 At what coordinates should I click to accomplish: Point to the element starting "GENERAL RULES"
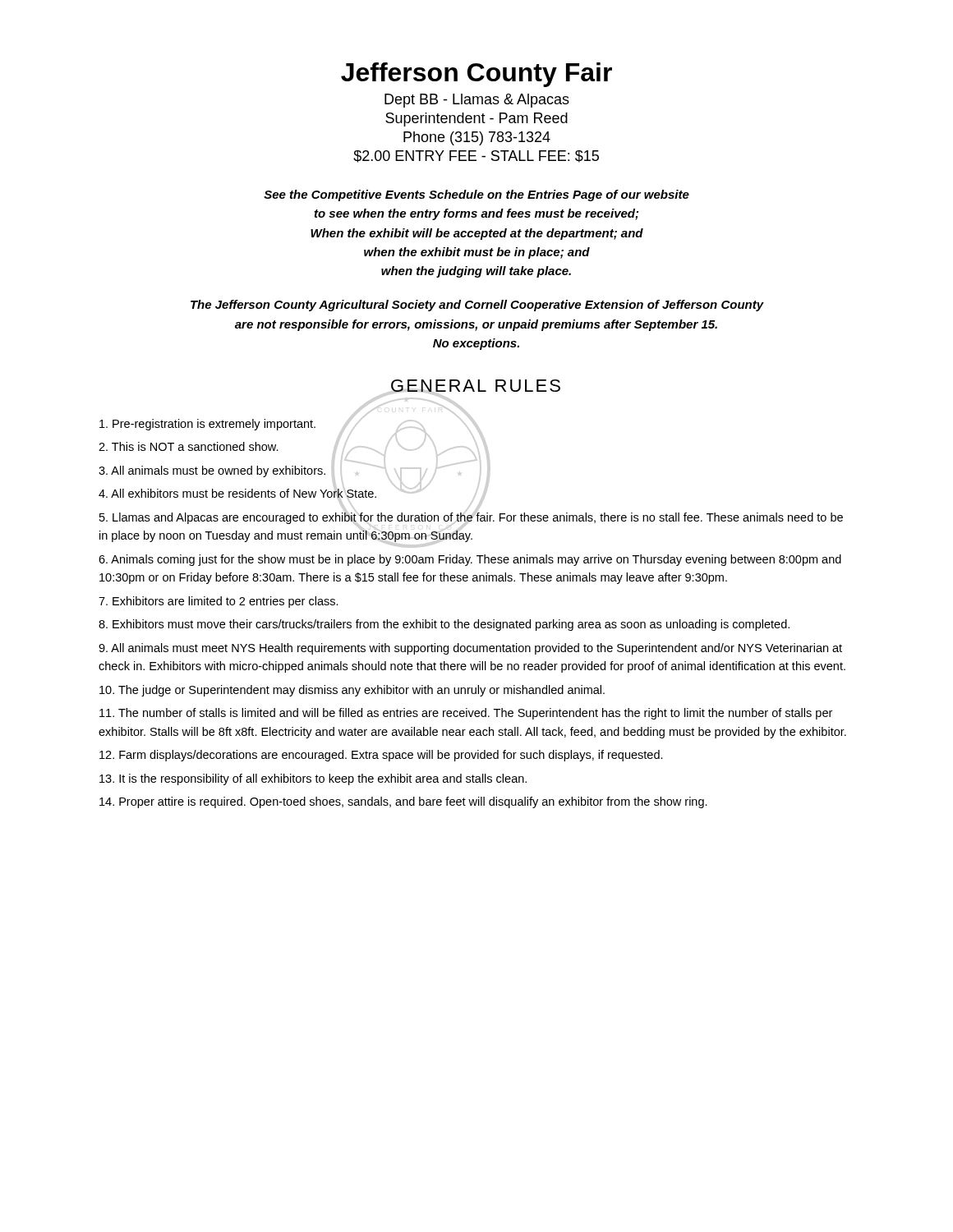tap(476, 386)
